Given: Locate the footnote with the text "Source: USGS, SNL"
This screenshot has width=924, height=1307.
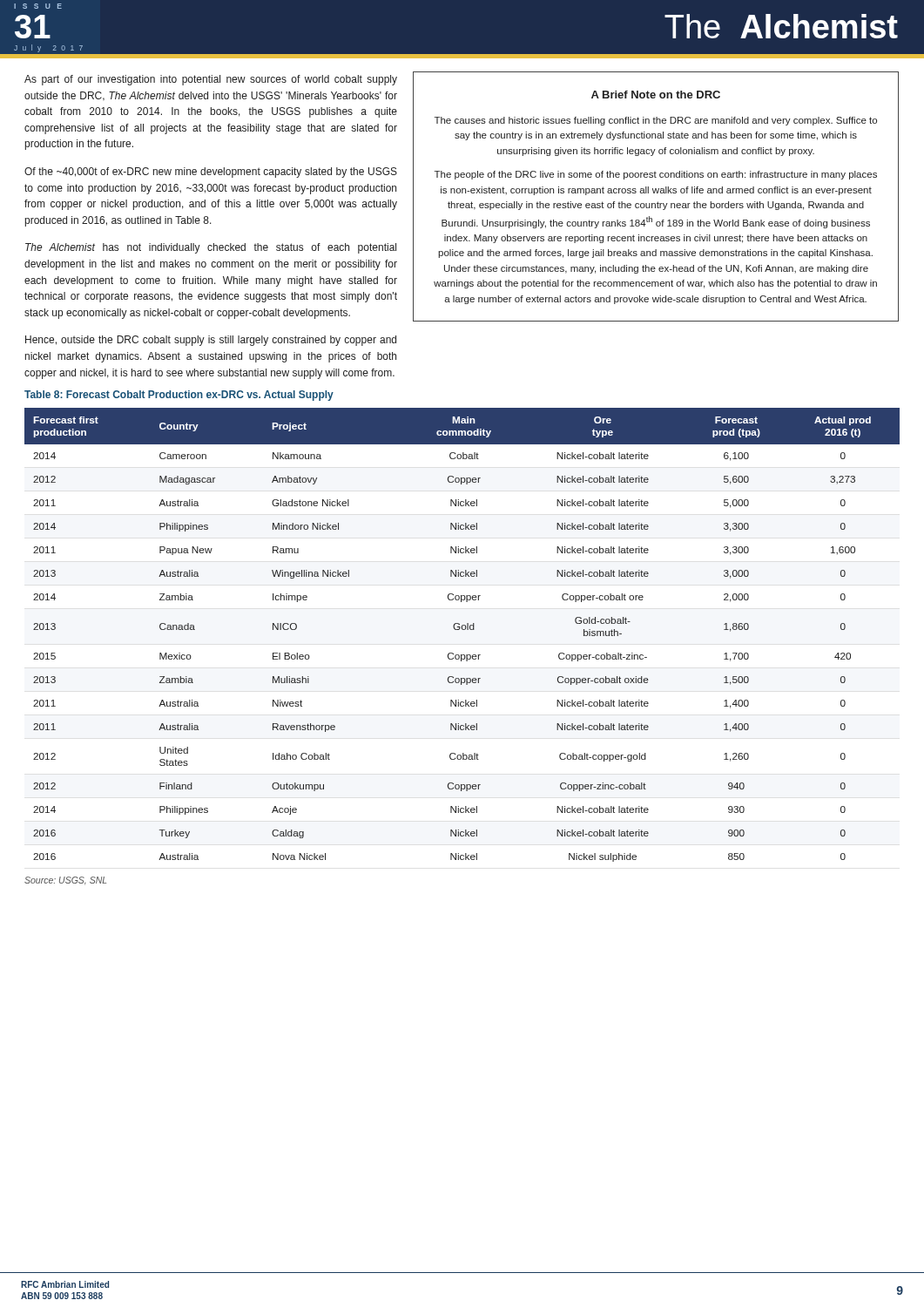Looking at the screenshot, I should tap(66, 880).
